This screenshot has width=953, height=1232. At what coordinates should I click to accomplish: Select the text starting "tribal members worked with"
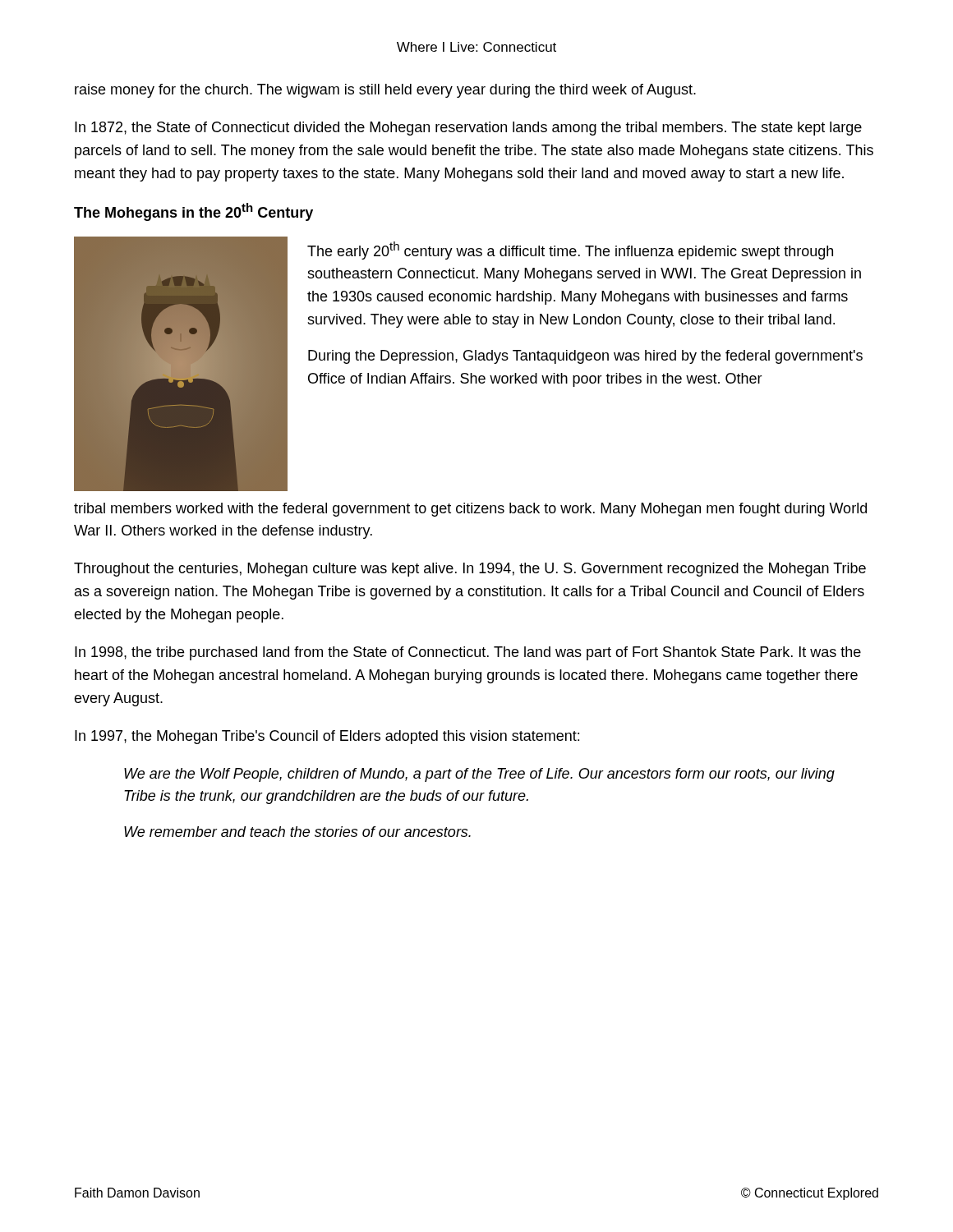pyautogui.click(x=471, y=519)
